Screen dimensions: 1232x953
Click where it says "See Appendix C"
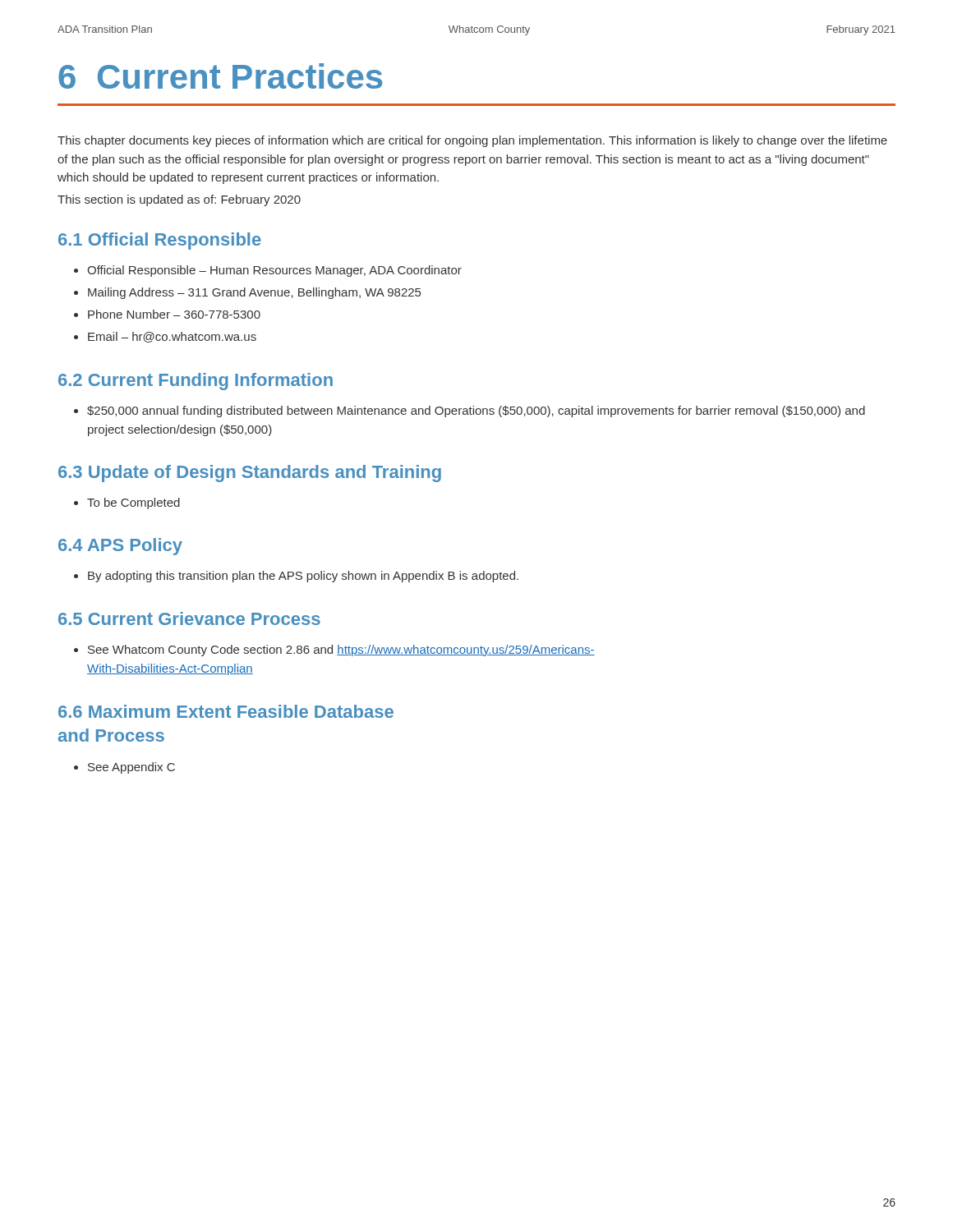131,767
